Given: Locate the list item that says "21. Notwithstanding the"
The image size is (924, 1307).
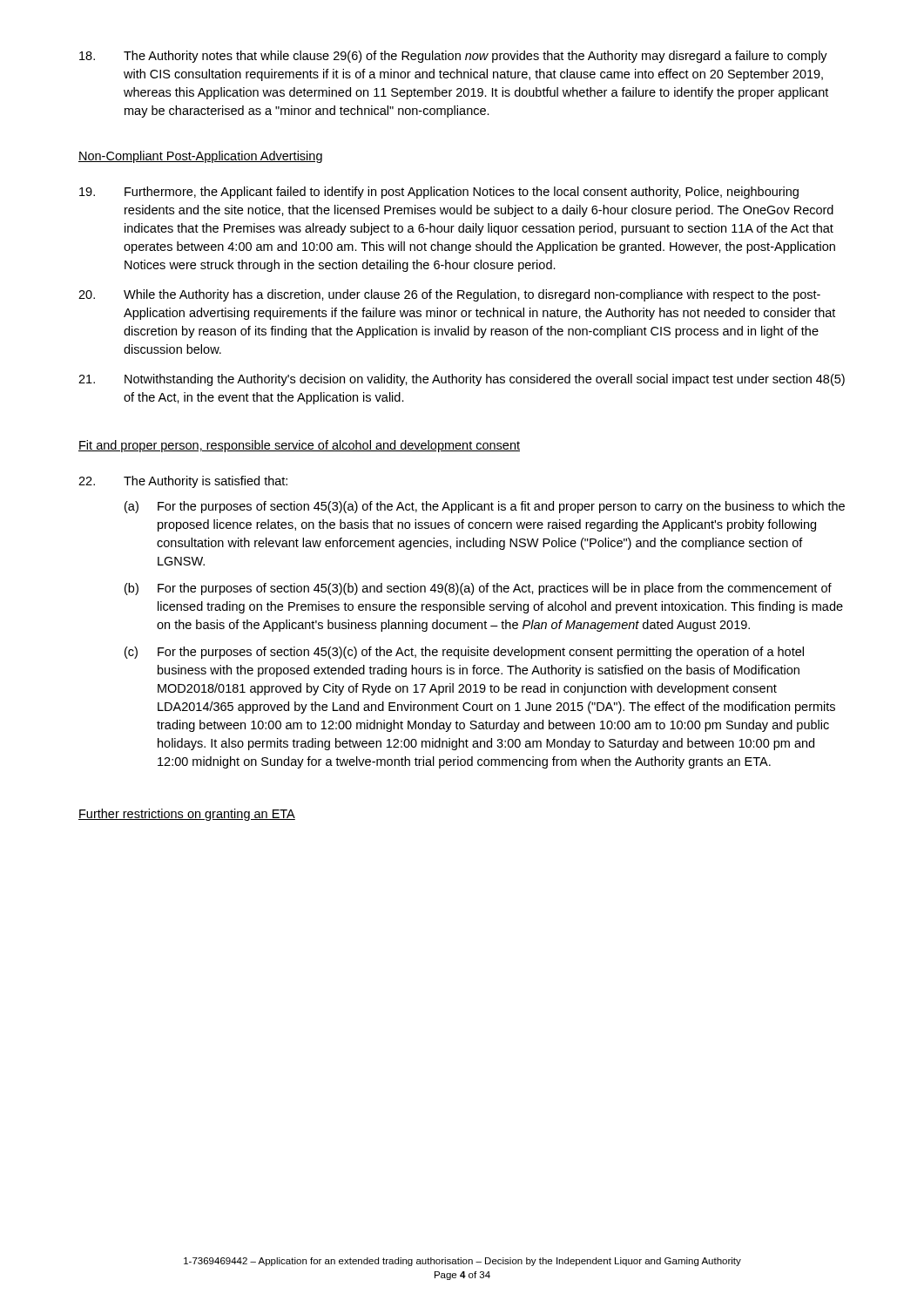Looking at the screenshot, I should (x=462, y=389).
